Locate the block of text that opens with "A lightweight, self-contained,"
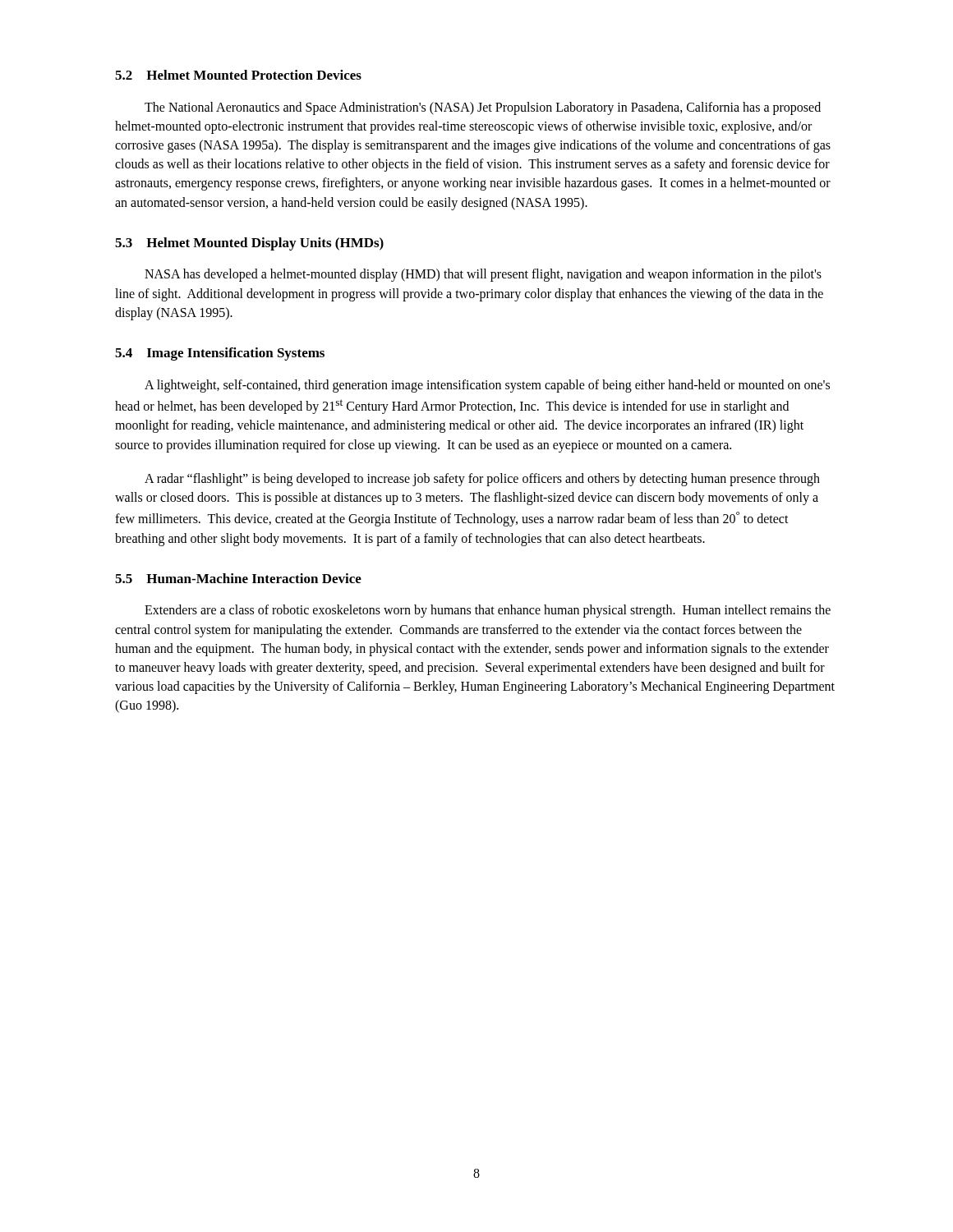Viewport: 953px width, 1232px height. [x=476, y=415]
